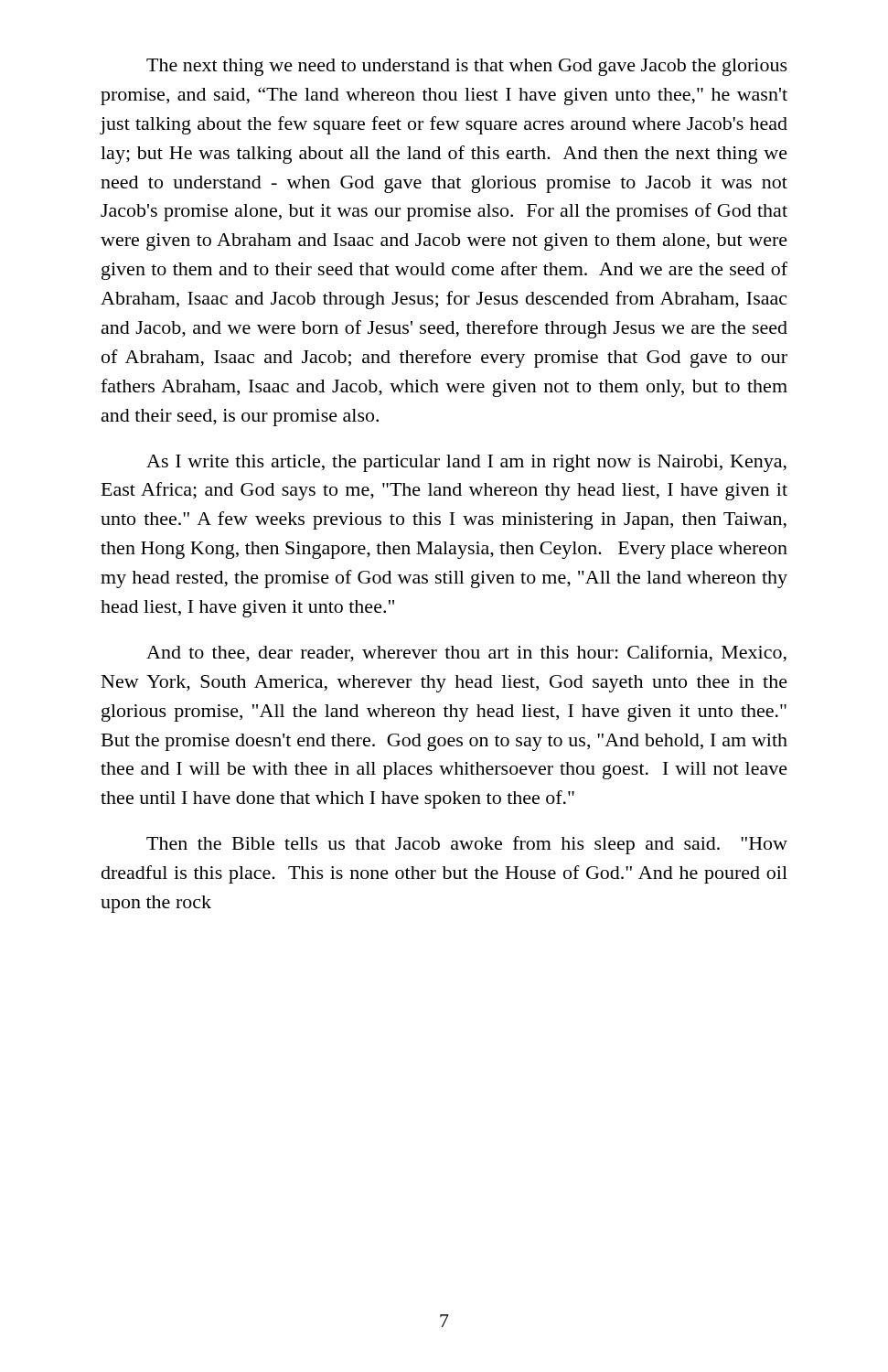Click on the region starting "Then the Bible tells"
This screenshot has height=1372, width=888.
444,872
